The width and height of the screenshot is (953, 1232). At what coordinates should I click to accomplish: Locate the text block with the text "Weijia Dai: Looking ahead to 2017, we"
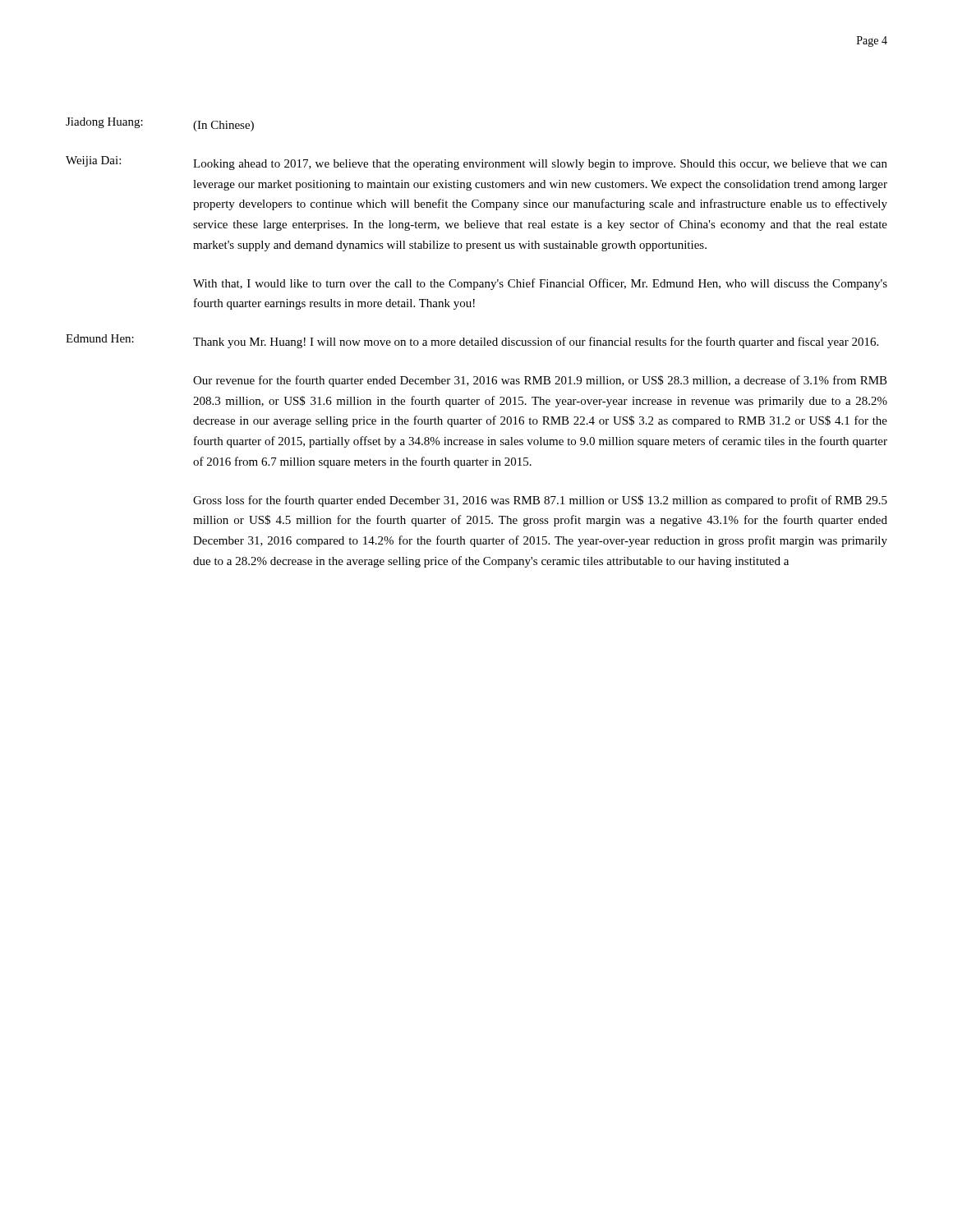(476, 204)
